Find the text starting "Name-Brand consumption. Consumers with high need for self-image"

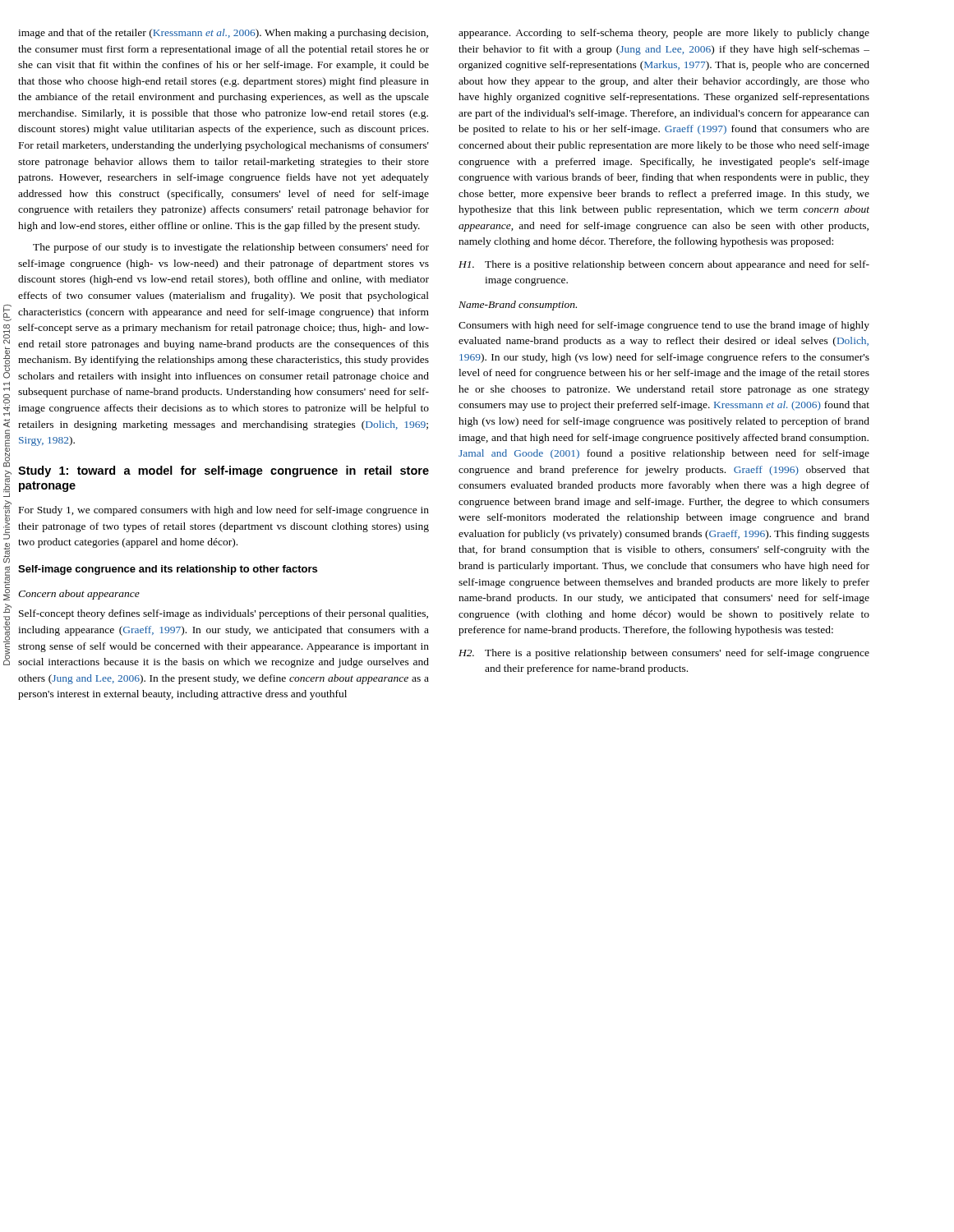click(x=664, y=467)
